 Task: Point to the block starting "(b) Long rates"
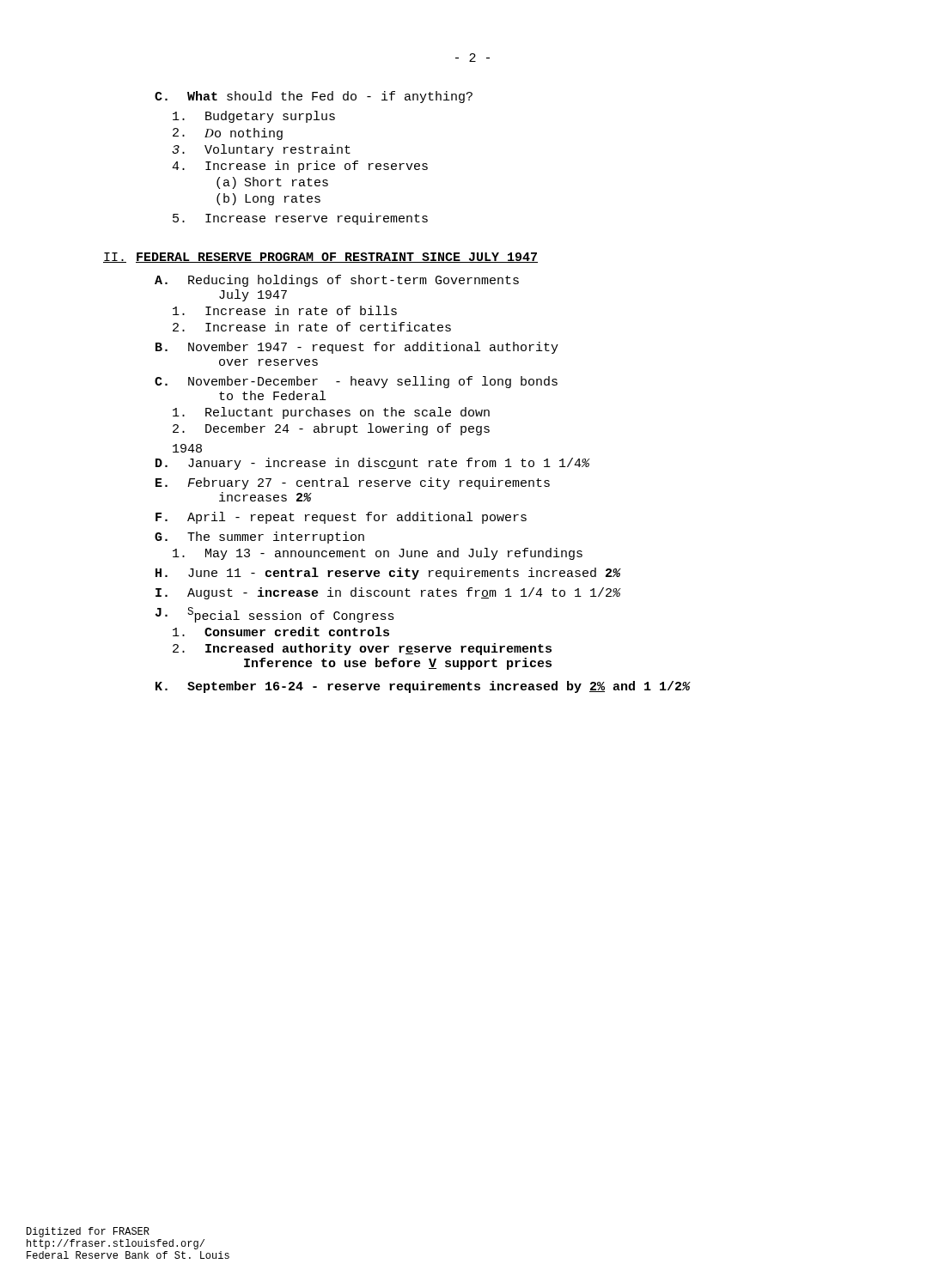tap(268, 199)
